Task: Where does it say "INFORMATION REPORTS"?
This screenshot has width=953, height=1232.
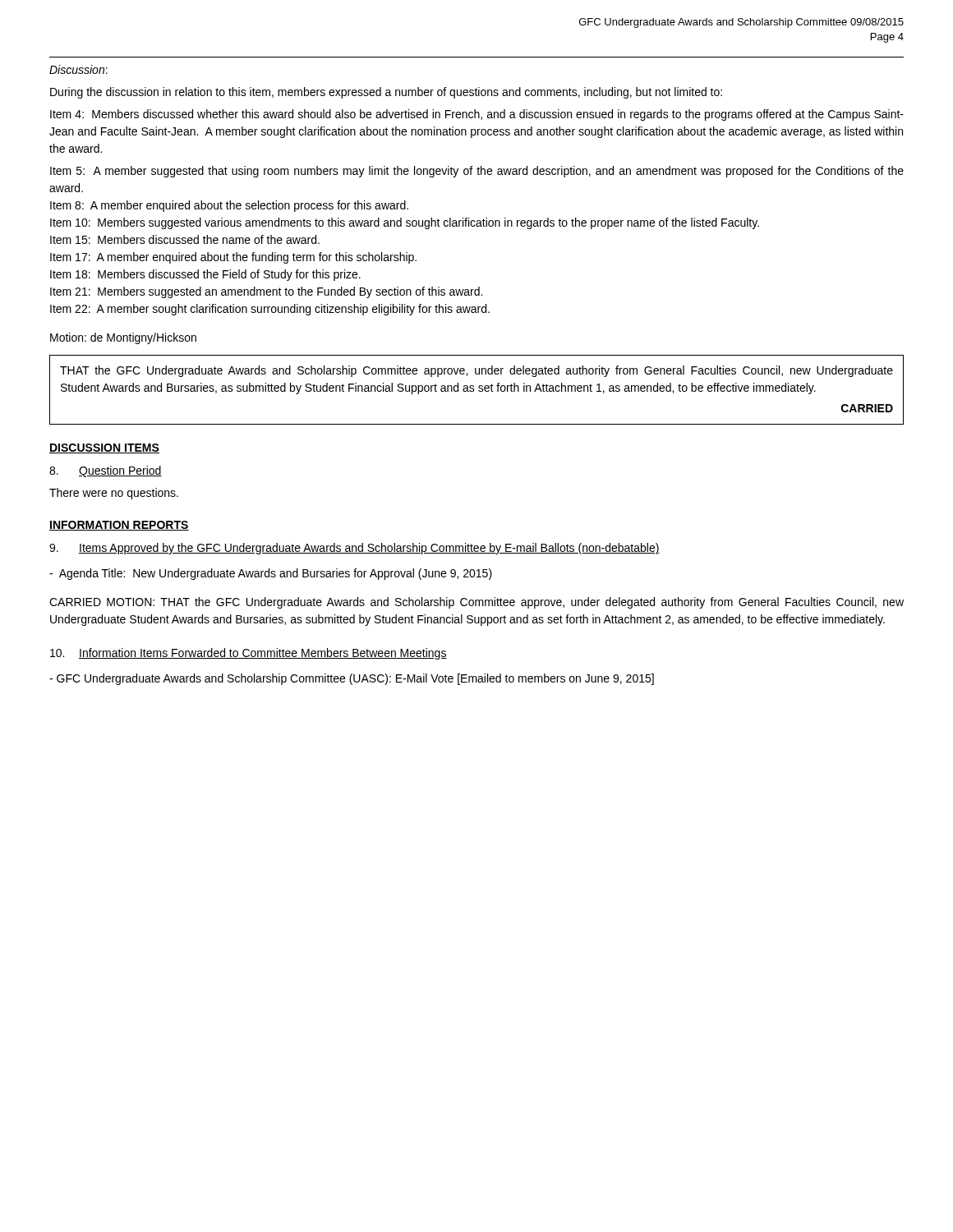Action: click(119, 525)
